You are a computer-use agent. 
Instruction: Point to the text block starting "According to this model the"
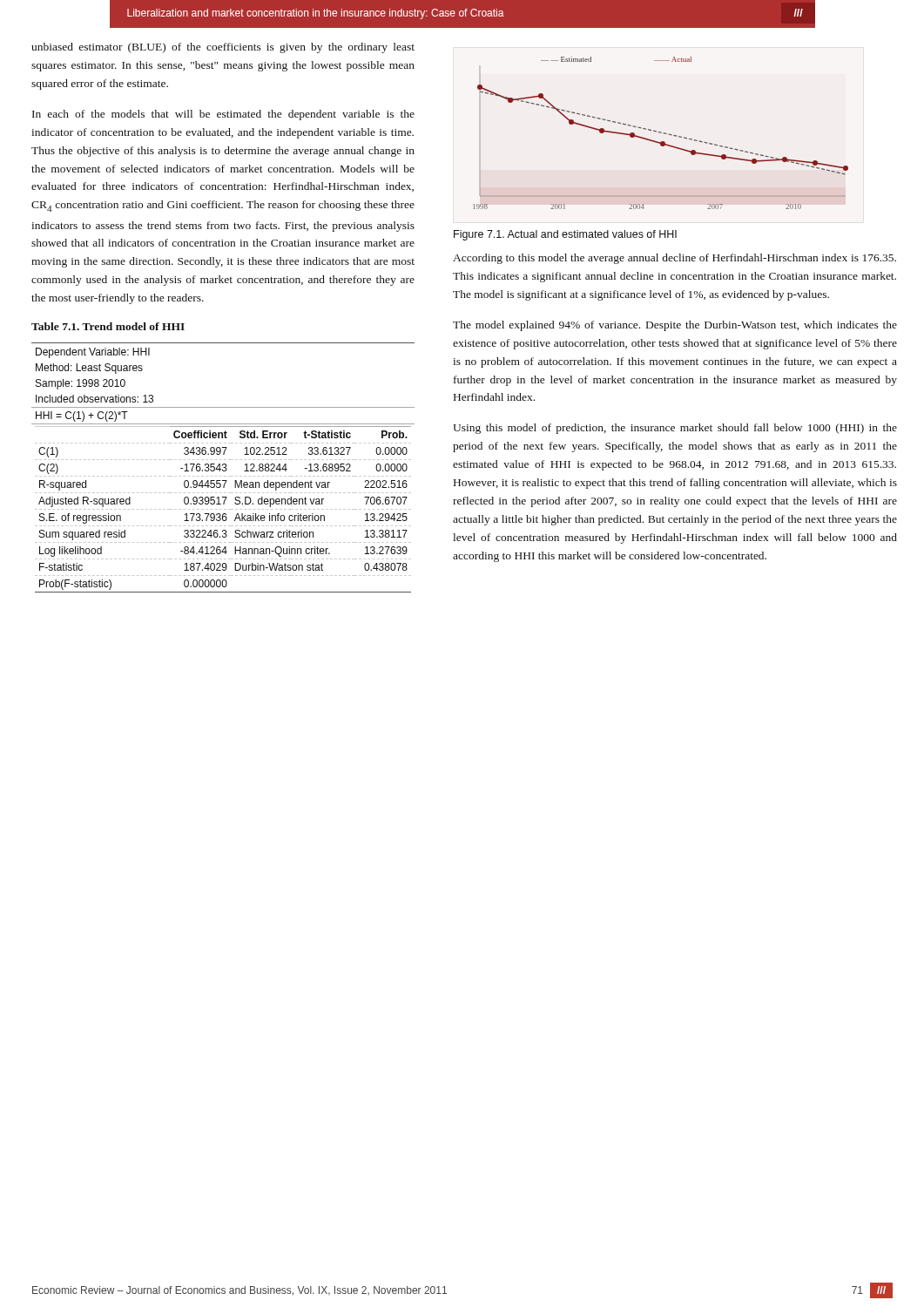[x=675, y=276]
